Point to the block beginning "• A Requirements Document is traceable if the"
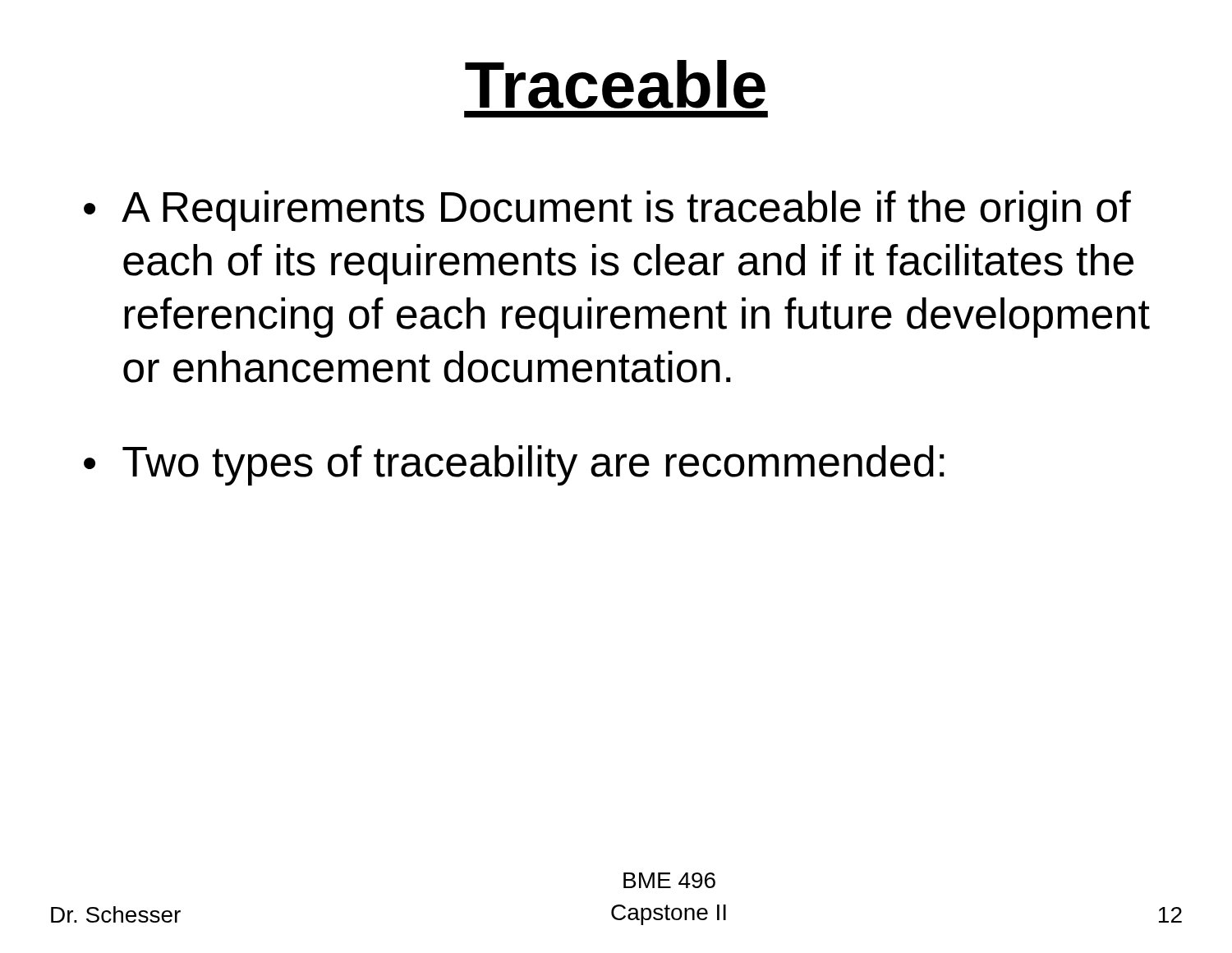 [616, 288]
